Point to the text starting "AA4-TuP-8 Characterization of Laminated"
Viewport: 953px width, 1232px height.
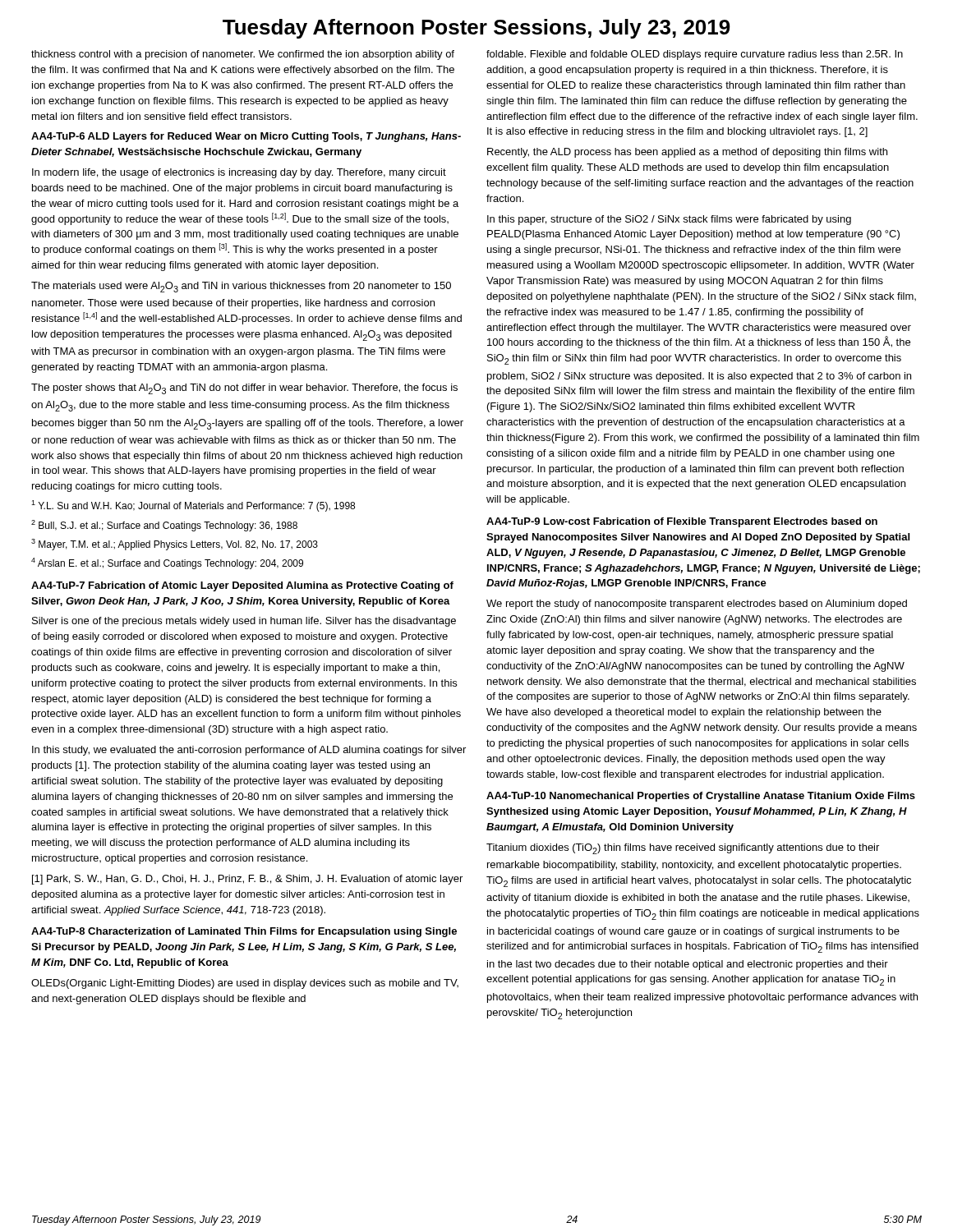249,948
